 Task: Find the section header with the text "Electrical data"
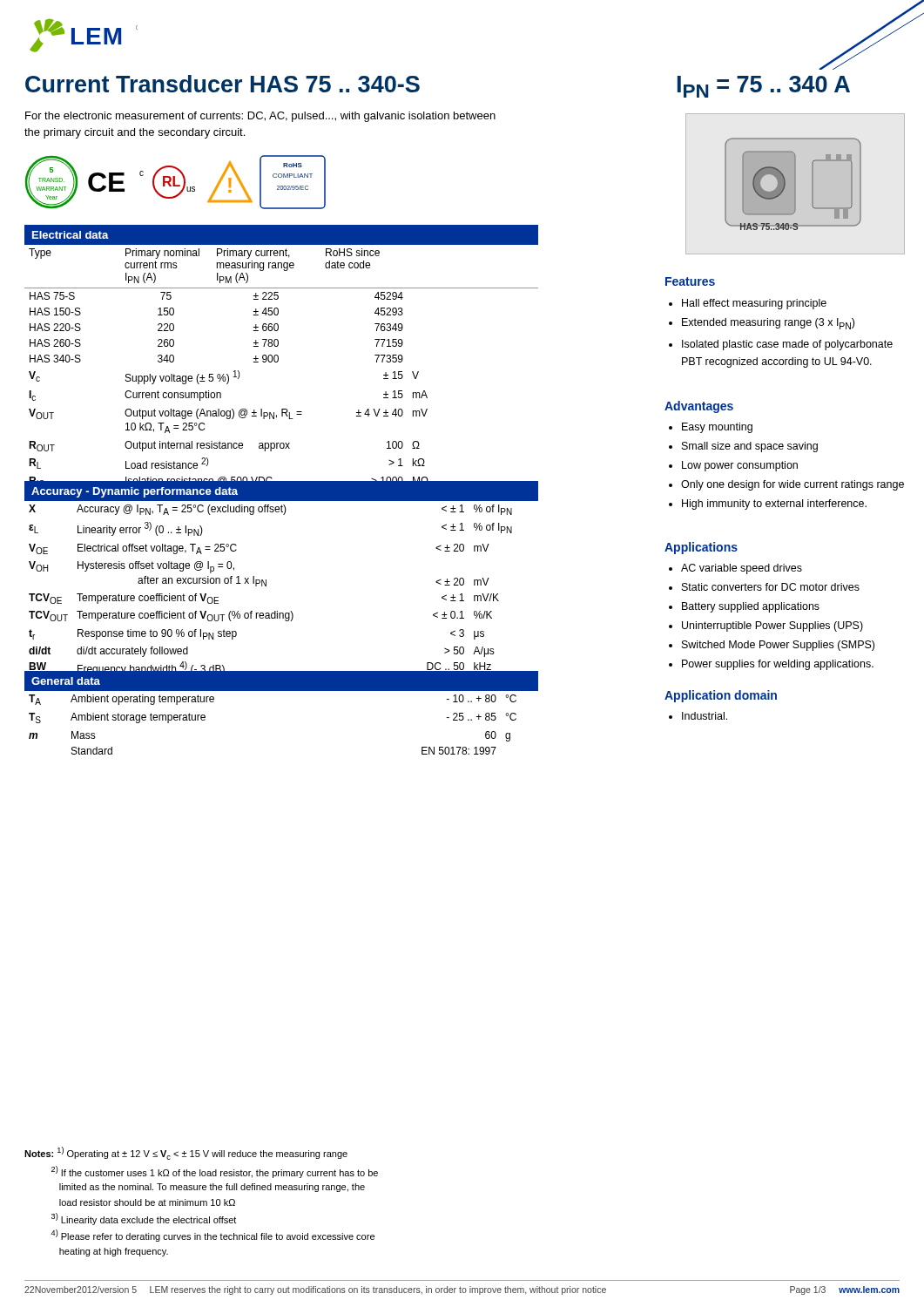(281, 235)
